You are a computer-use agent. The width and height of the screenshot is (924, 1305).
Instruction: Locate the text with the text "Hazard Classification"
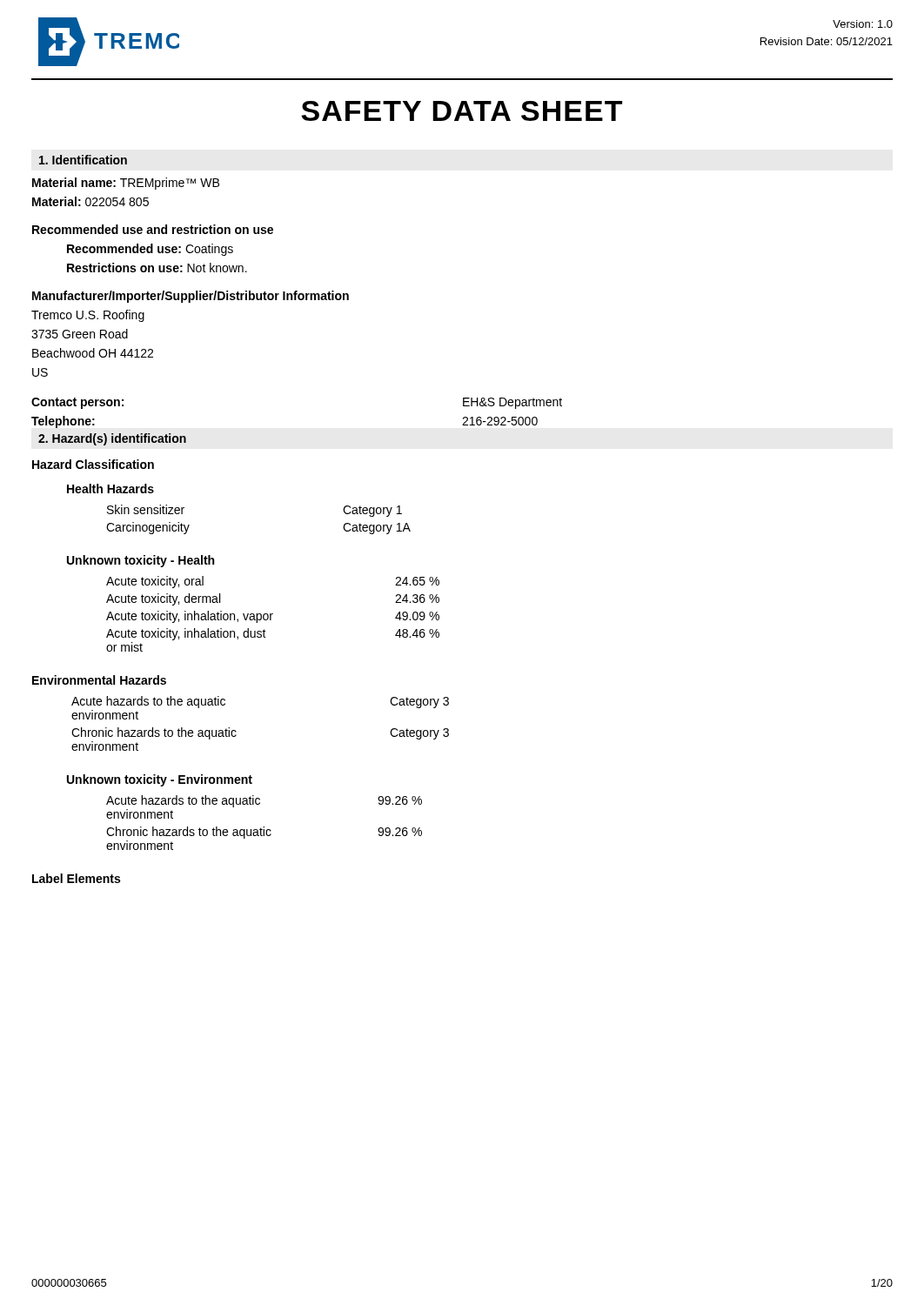click(93, 464)
